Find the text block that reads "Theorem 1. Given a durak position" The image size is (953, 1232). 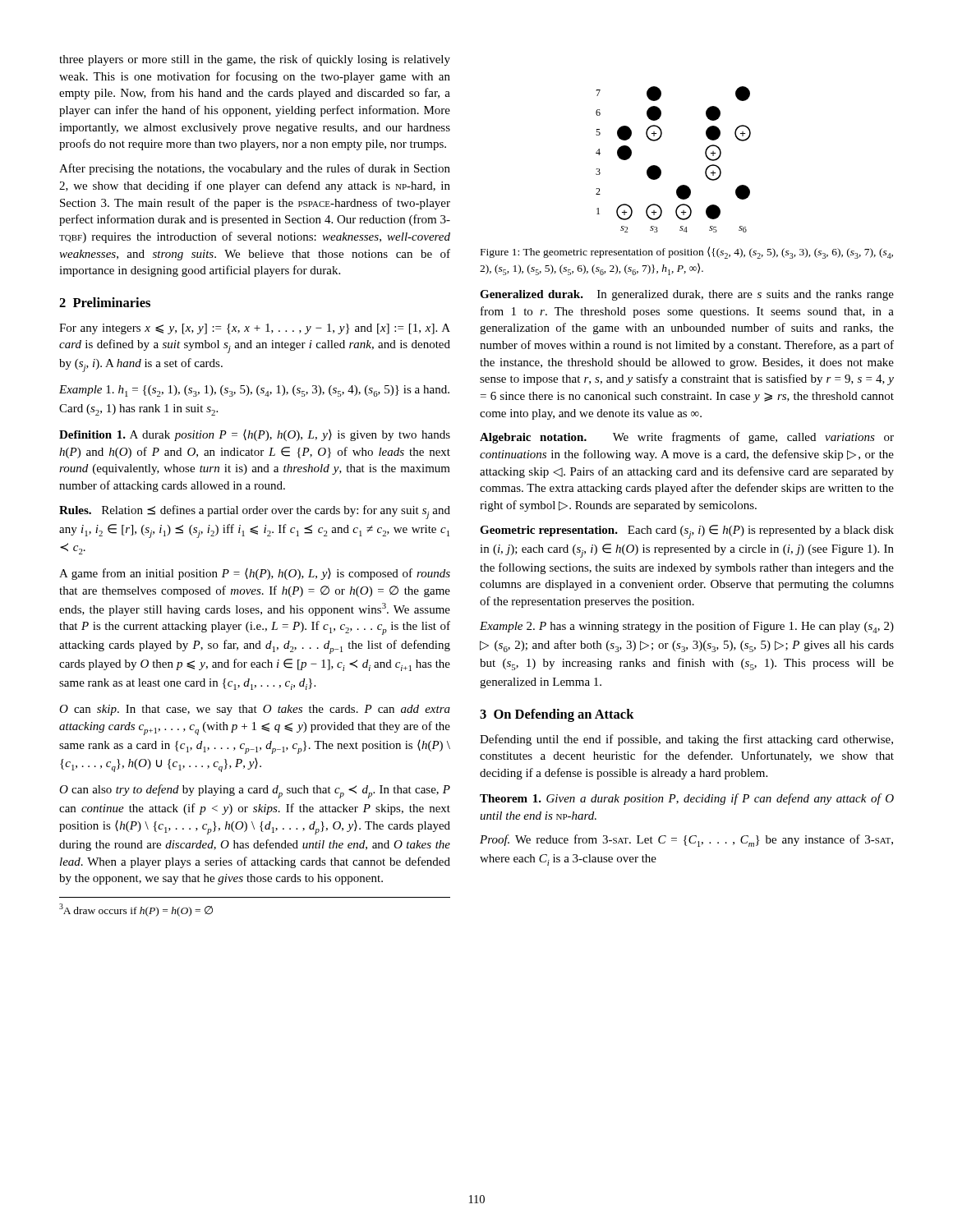(687, 807)
